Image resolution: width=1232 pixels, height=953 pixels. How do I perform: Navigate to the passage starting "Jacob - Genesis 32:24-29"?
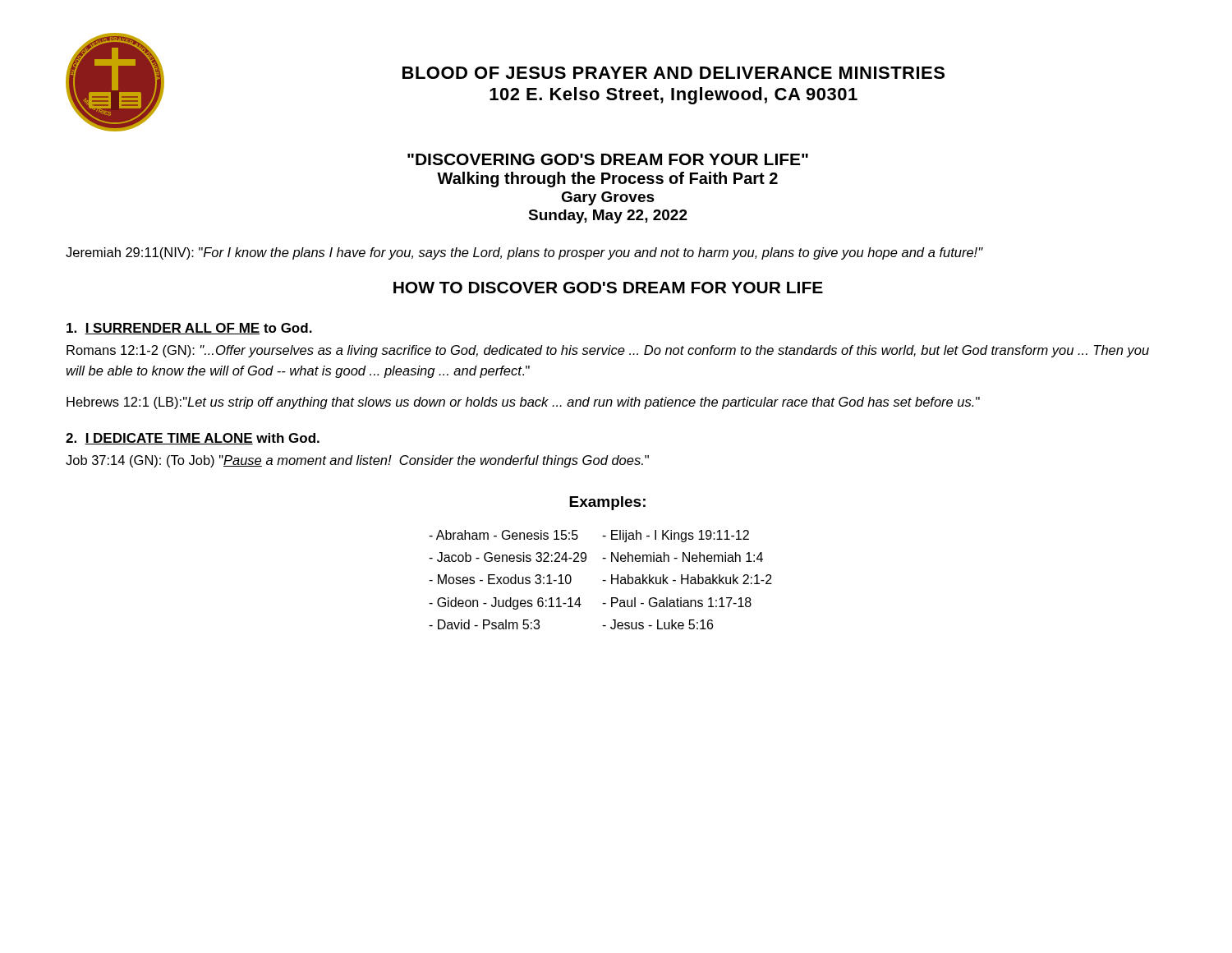[508, 558]
